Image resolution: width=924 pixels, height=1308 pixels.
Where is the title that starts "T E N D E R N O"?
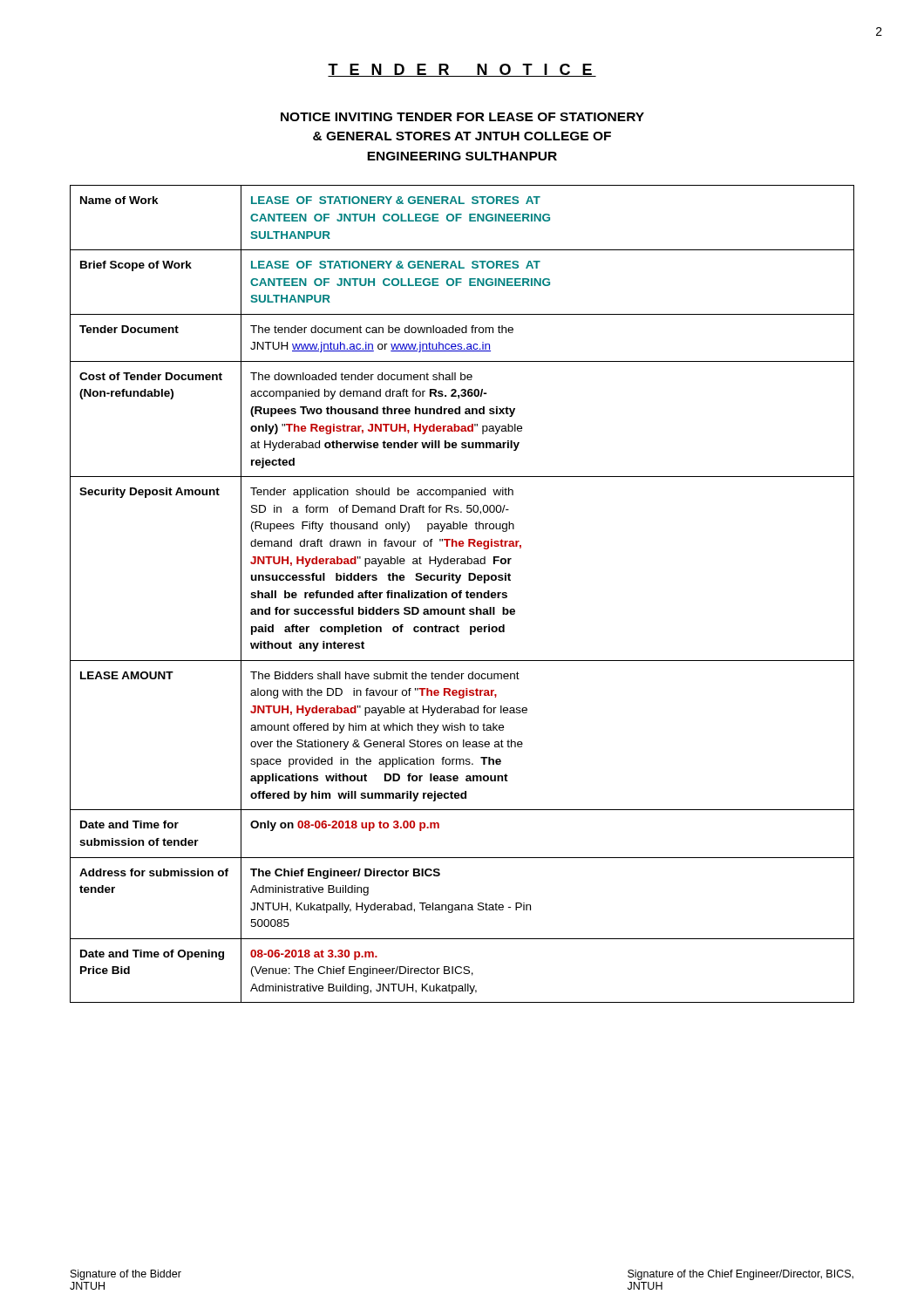tap(462, 70)
